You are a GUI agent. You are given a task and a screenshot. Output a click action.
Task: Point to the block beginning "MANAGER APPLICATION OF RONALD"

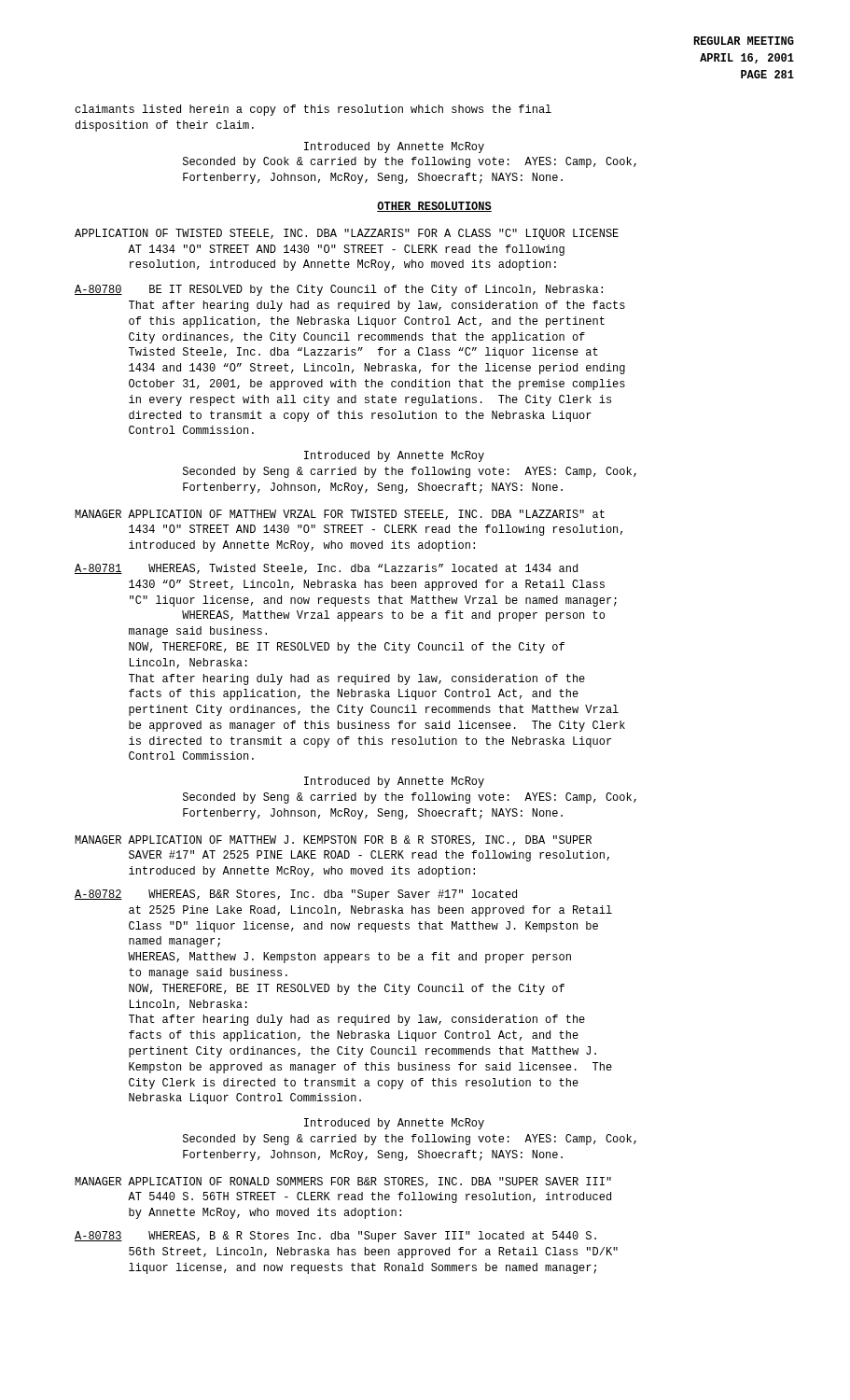[343, 1198]
